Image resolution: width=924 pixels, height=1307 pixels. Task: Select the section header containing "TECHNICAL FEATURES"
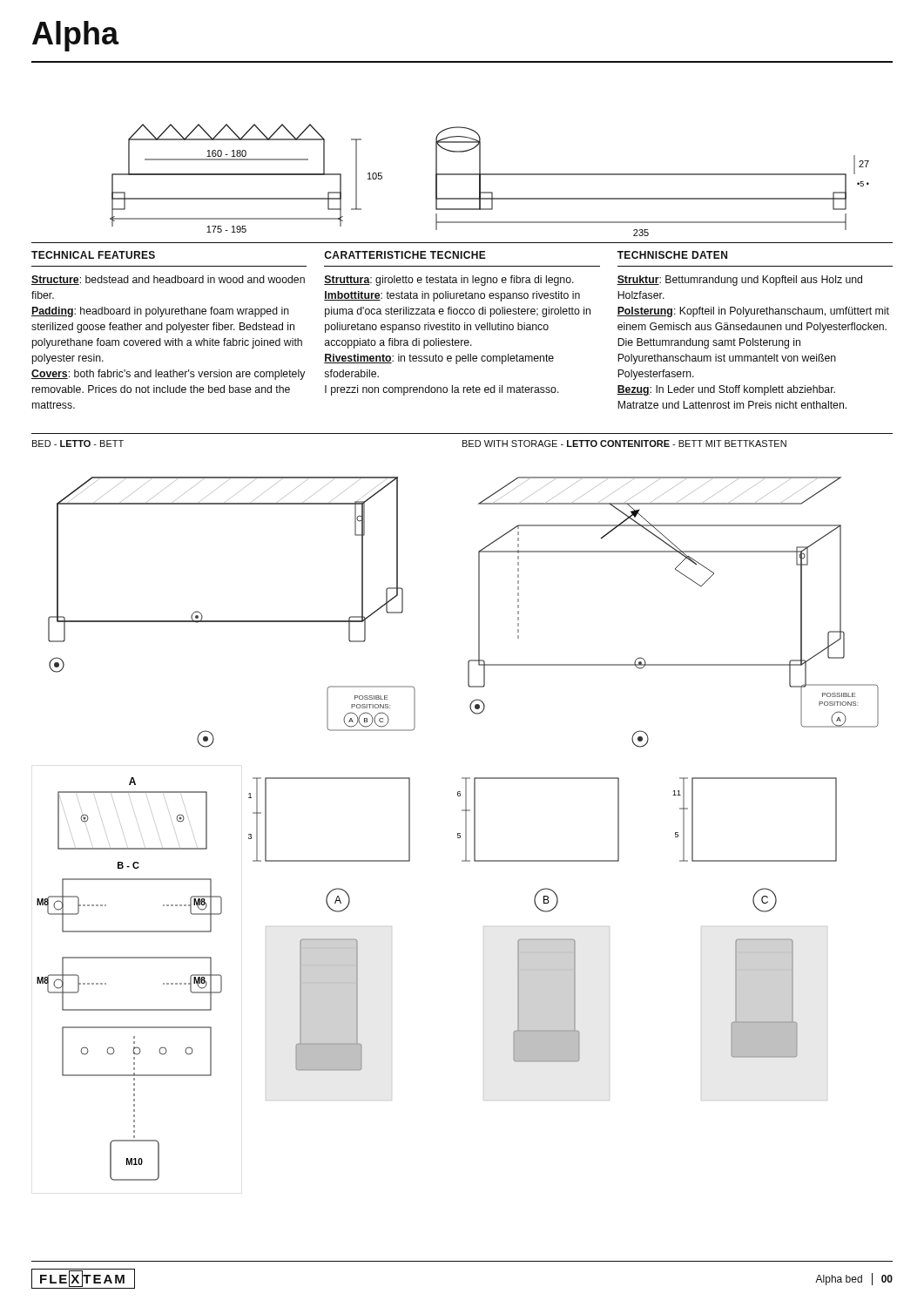point(93,255)
